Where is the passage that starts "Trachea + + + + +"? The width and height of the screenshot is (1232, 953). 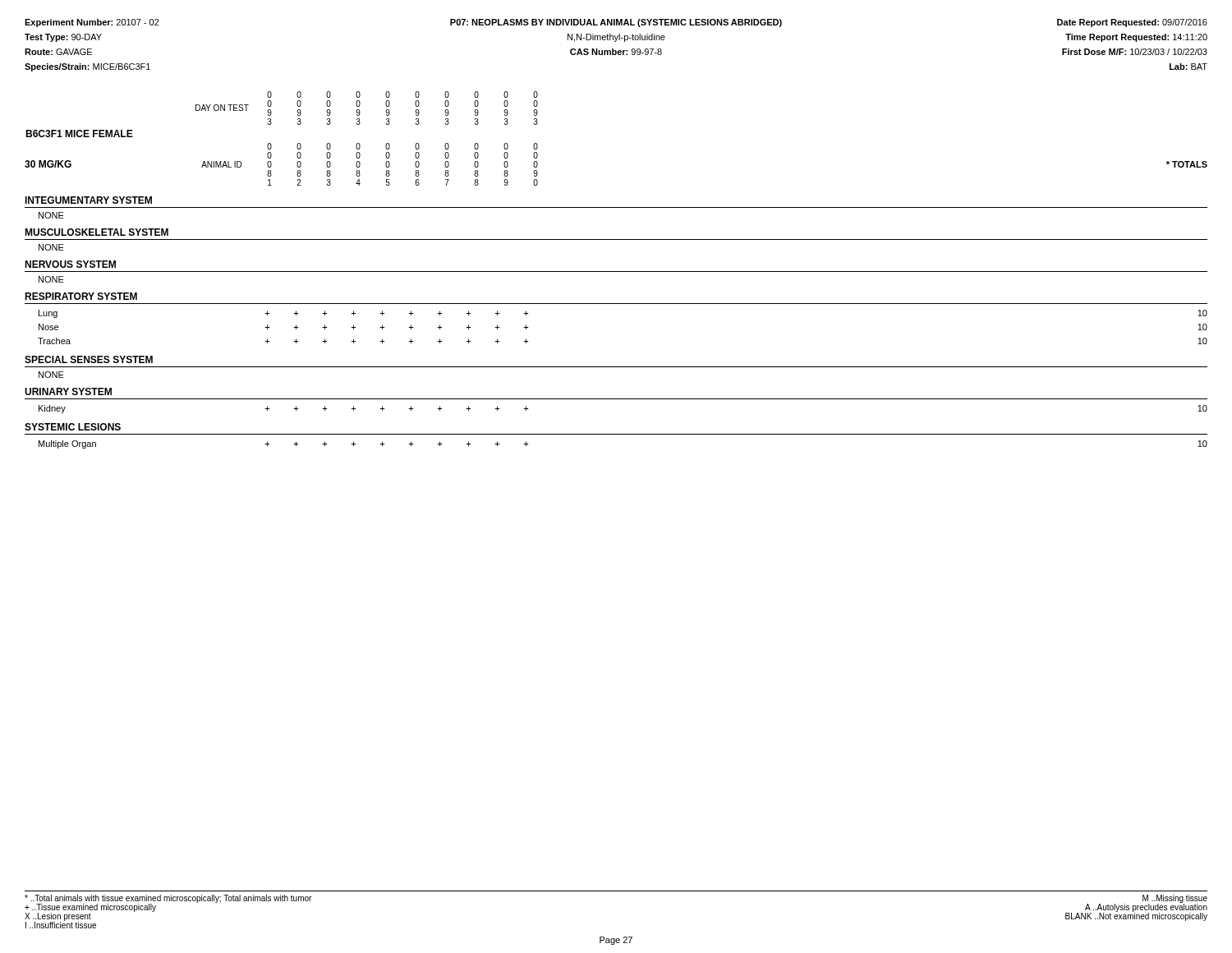[x=57, y=341]
